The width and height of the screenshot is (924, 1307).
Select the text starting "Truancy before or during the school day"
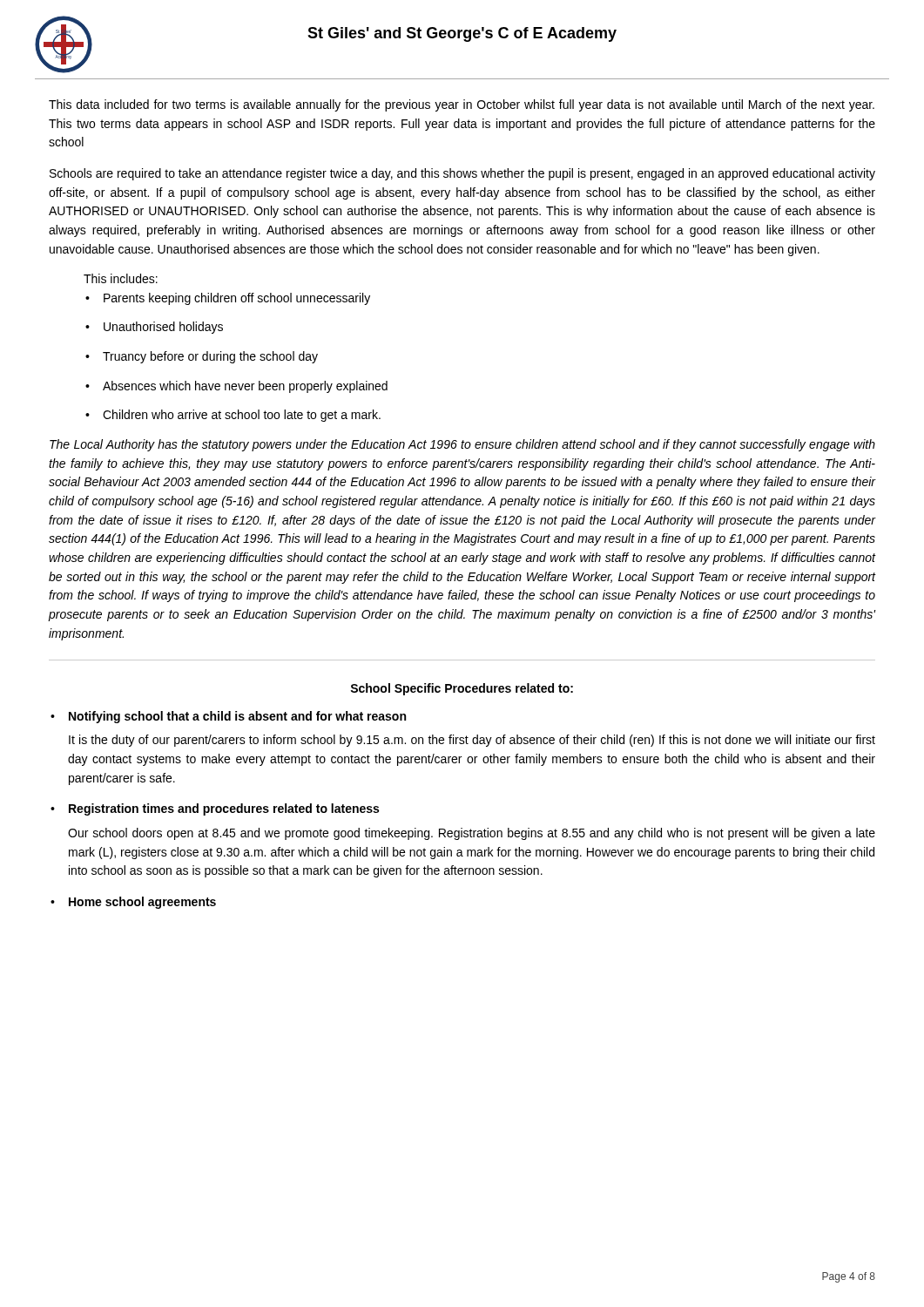[x=202, y=357]
